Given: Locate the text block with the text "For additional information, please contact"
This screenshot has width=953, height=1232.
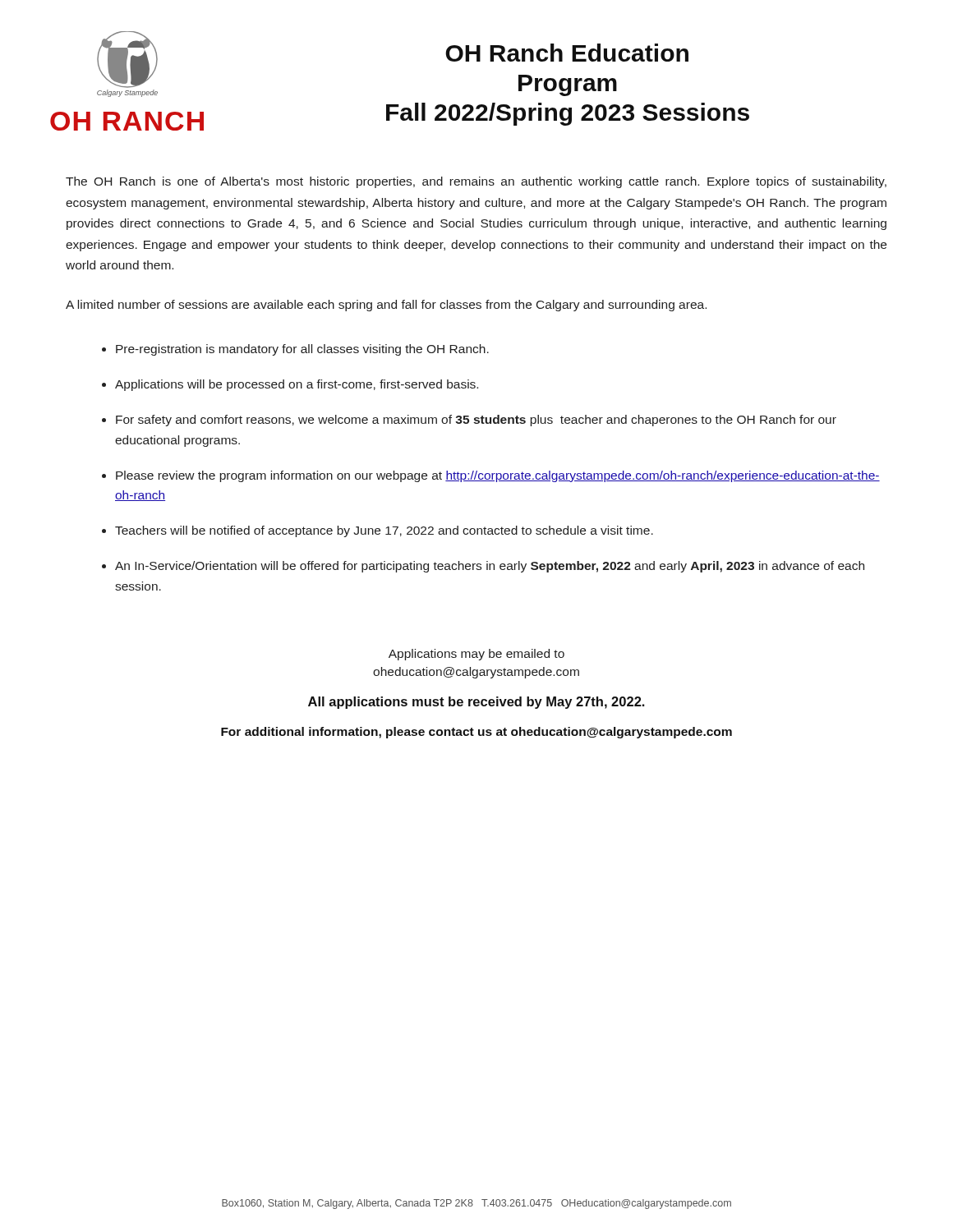Looking at the screenshot, I should coord(476,731).
